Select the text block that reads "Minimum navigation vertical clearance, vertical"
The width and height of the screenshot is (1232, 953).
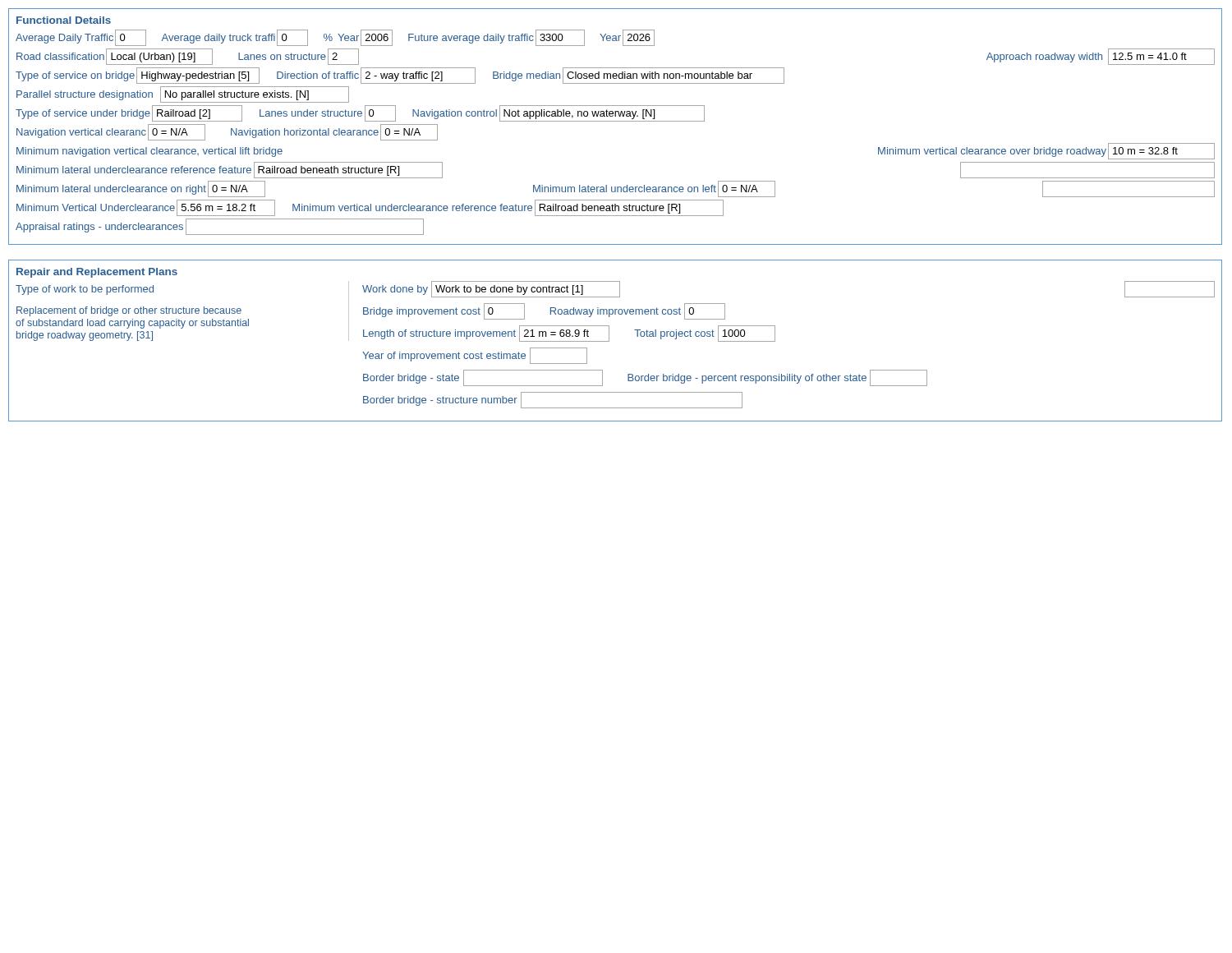[143, 151]
